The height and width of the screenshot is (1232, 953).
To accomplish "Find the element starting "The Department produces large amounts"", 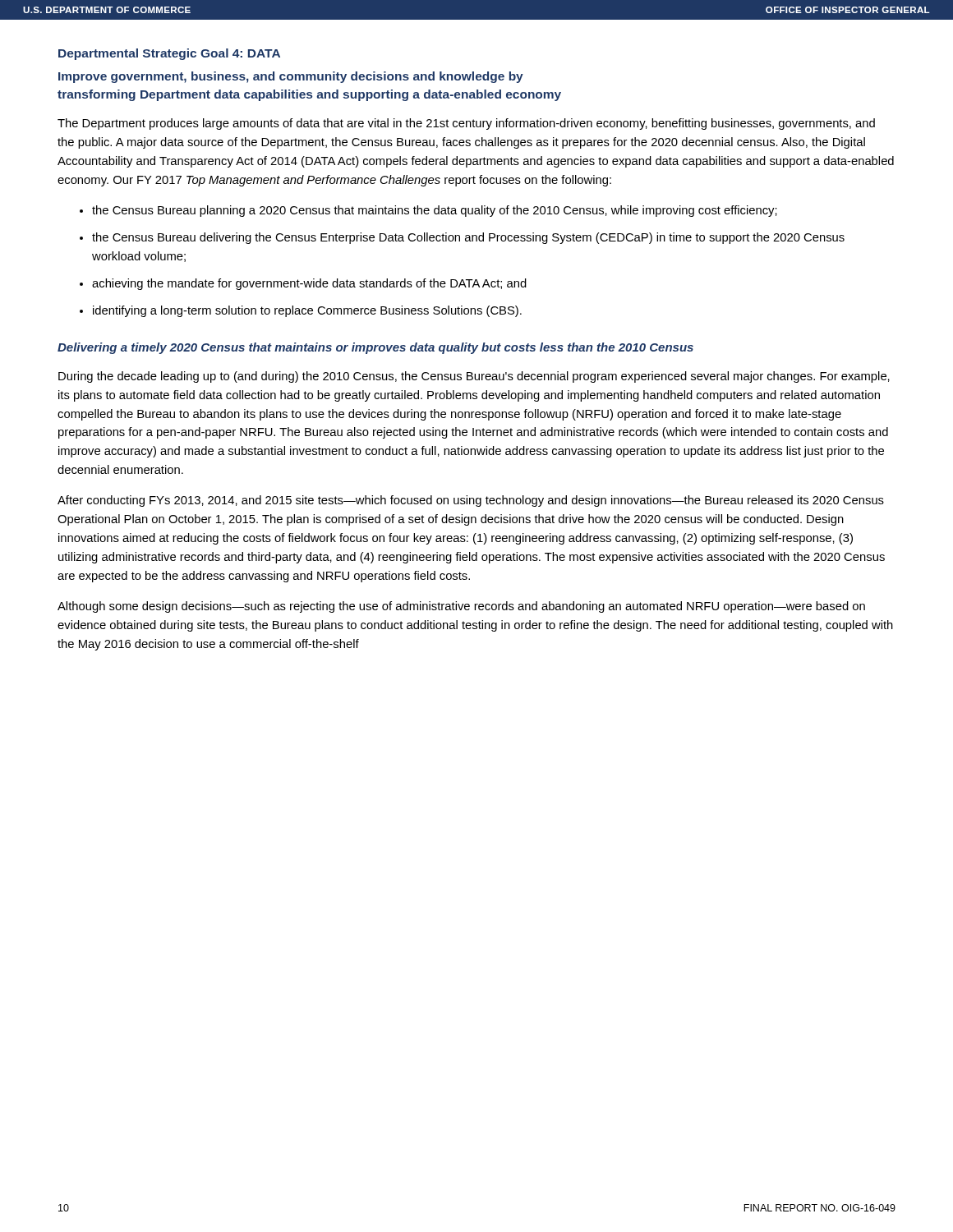I will click(476, 152).
